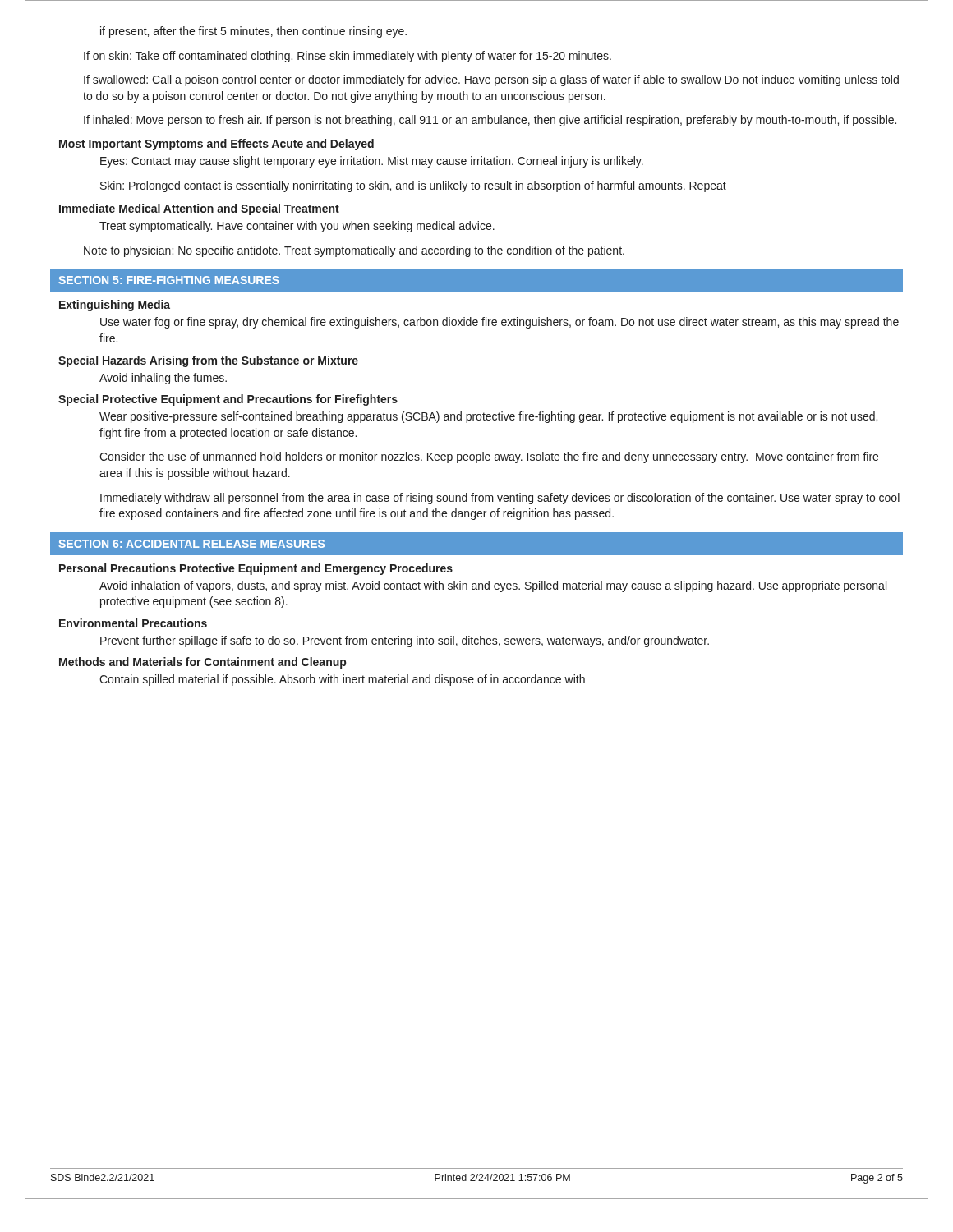Point to the block beginning "Prevent further spillage"

coord(405,641)
